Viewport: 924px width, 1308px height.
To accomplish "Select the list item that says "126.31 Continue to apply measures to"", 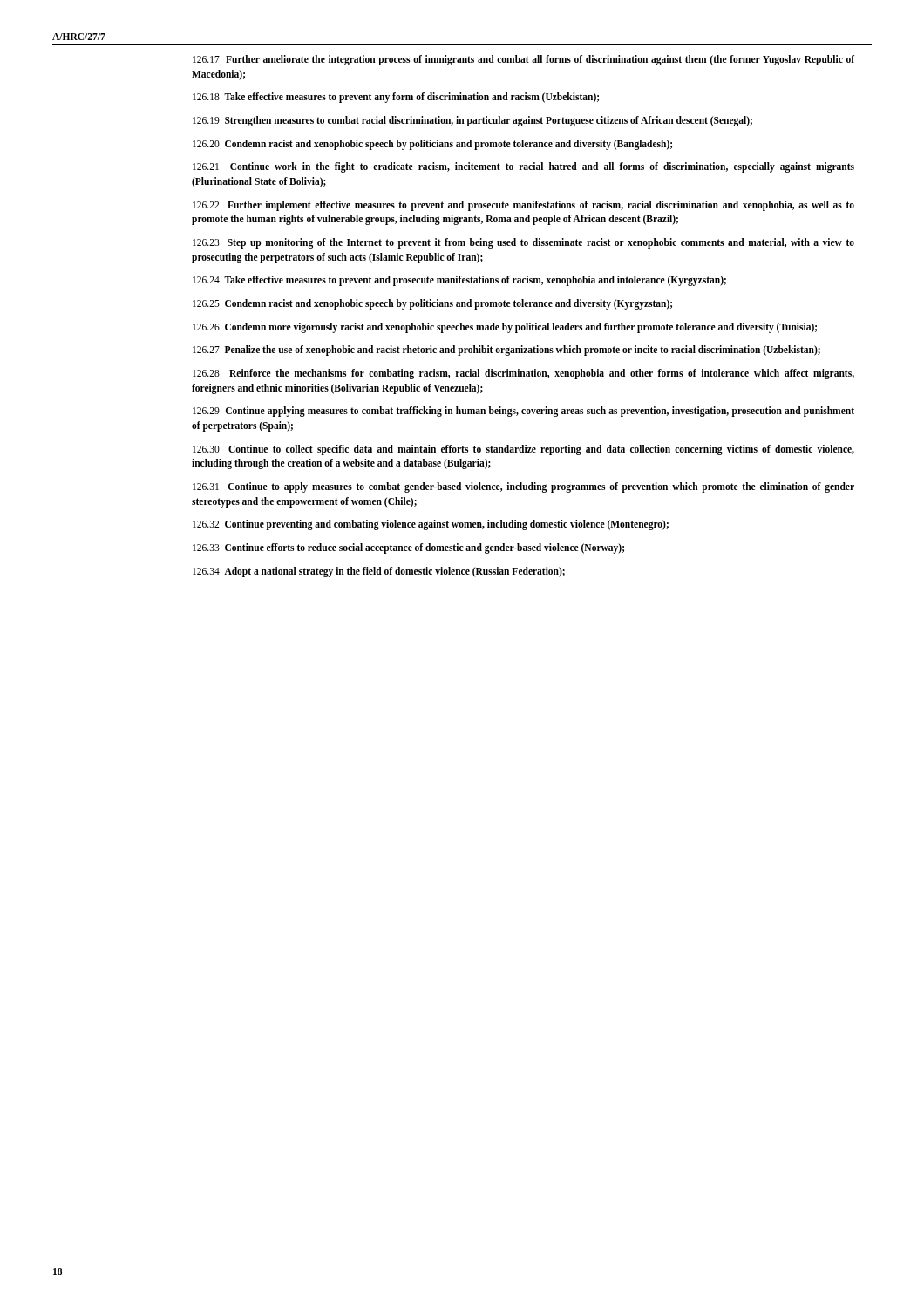I will (523, 494).
